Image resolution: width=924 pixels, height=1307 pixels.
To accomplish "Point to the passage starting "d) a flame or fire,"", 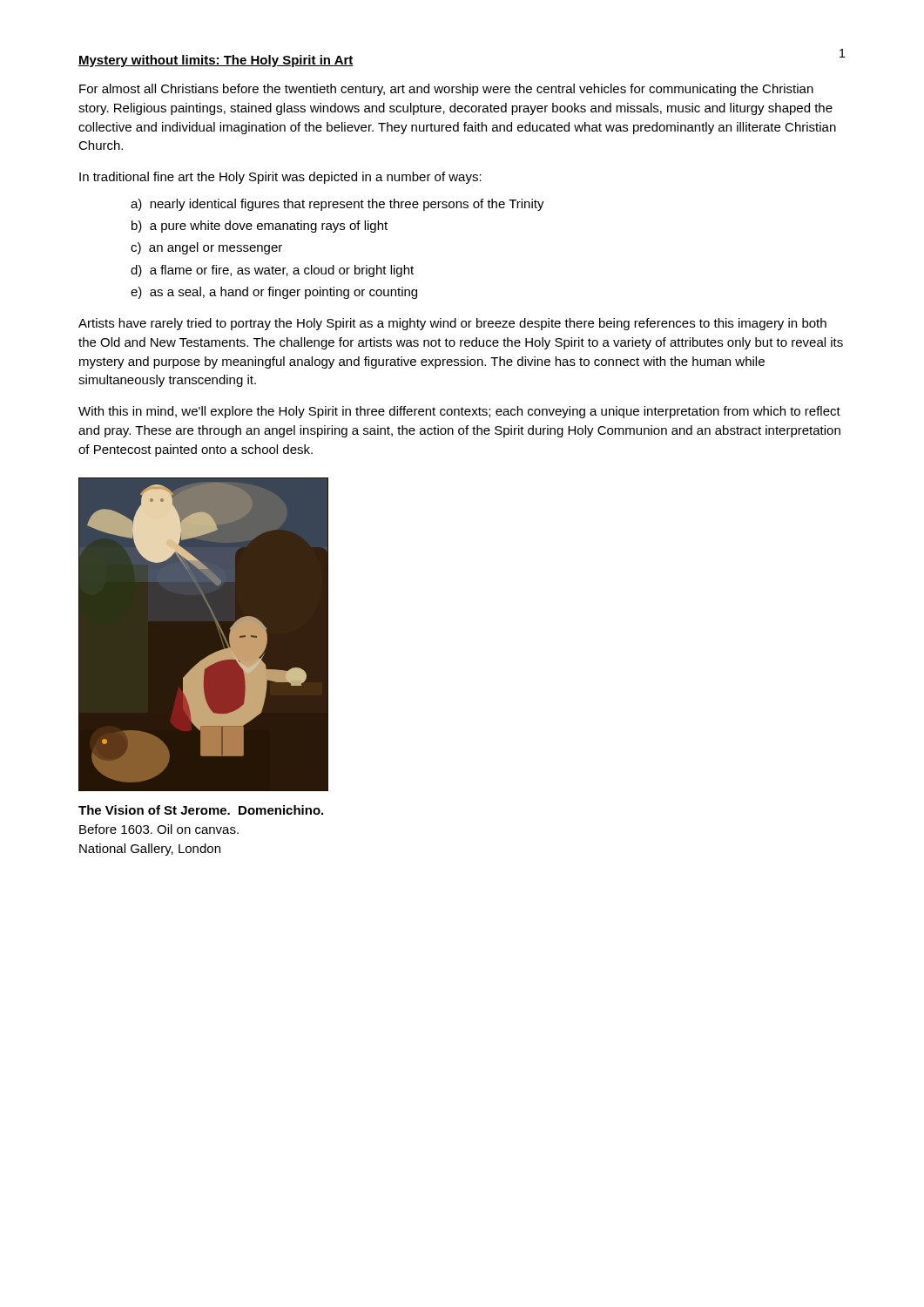I will 272,269.
